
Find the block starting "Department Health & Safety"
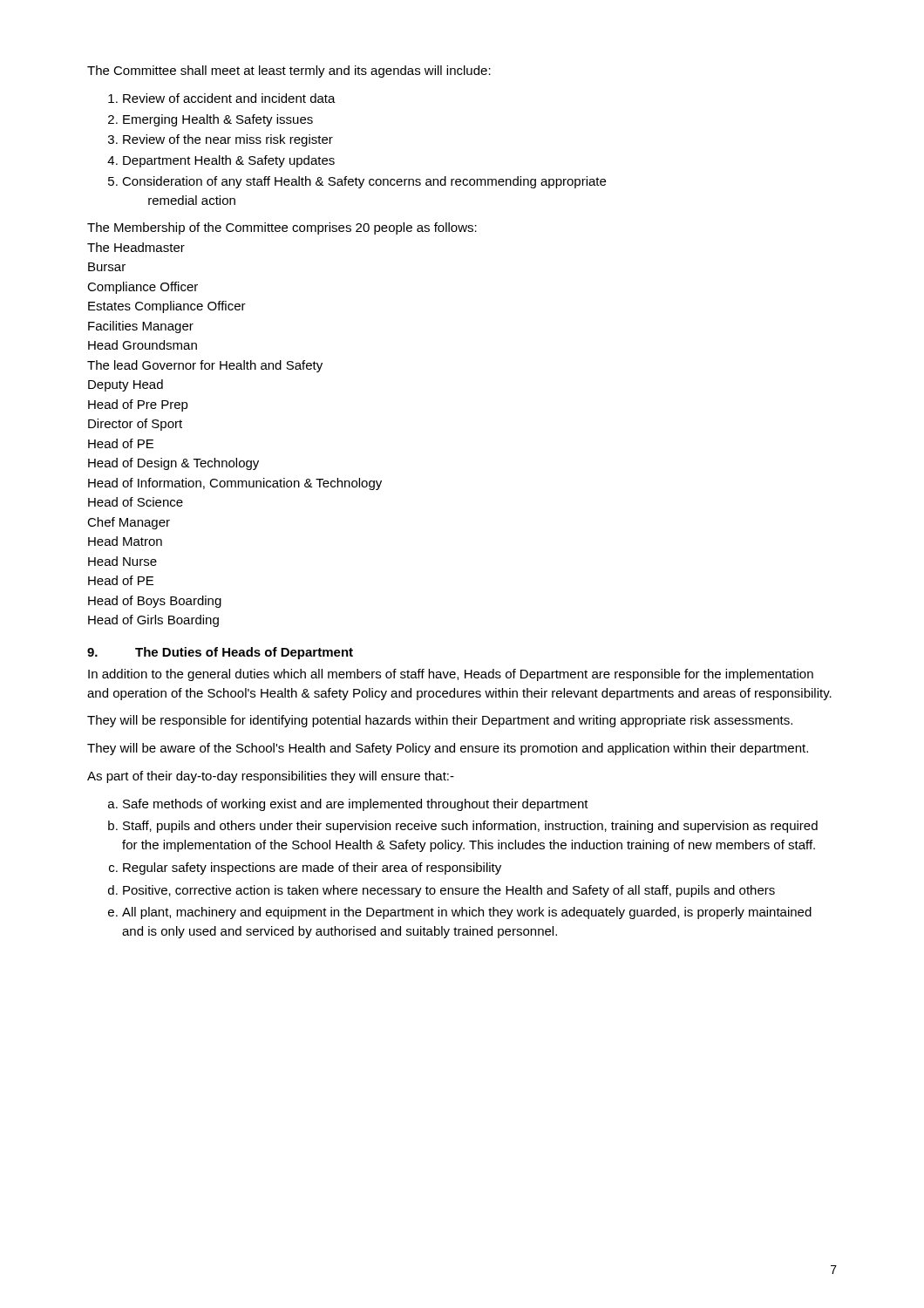tap(229, 161)
